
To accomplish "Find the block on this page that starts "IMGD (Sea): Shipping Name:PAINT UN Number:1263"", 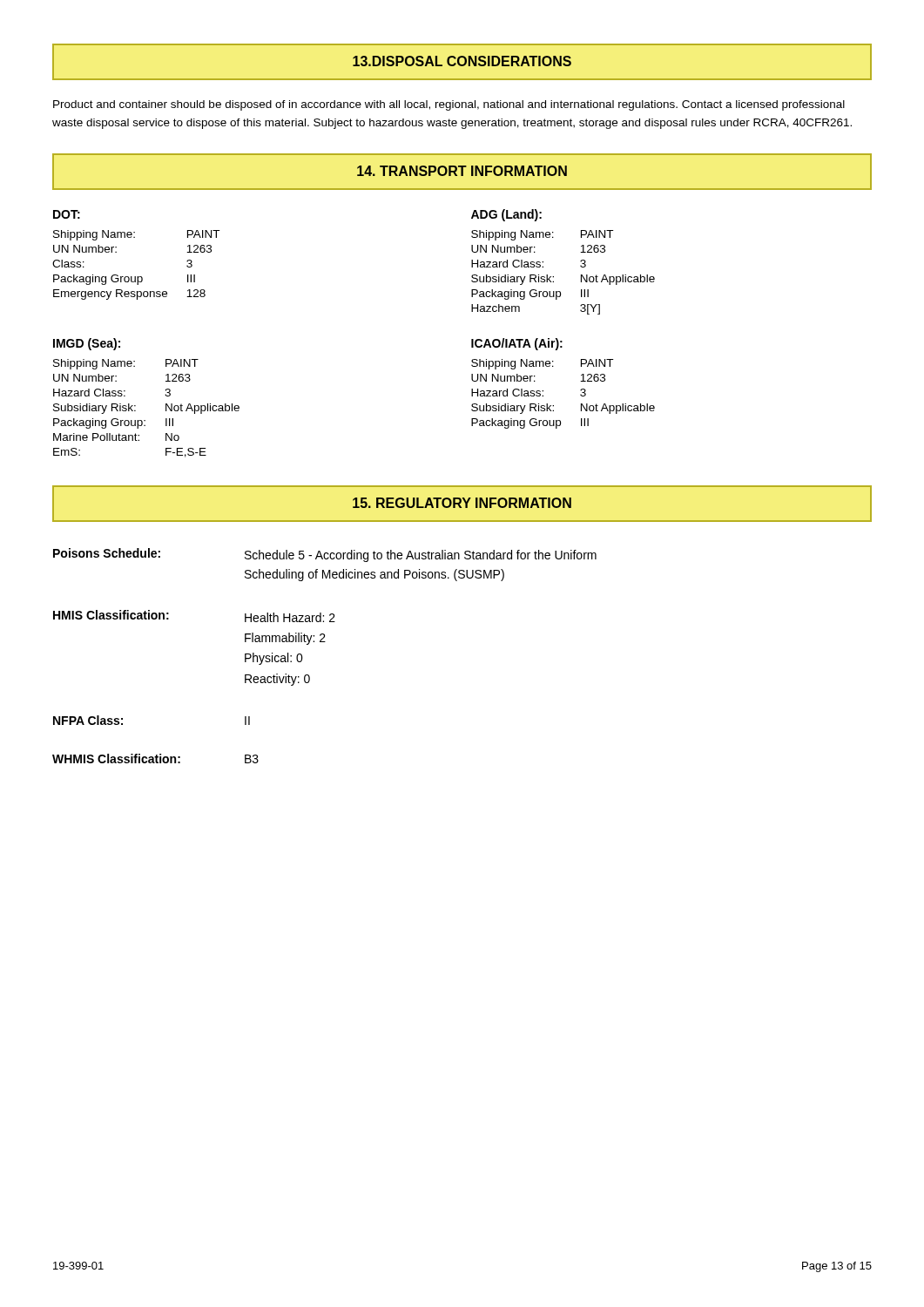I will (x=87, y=344).
